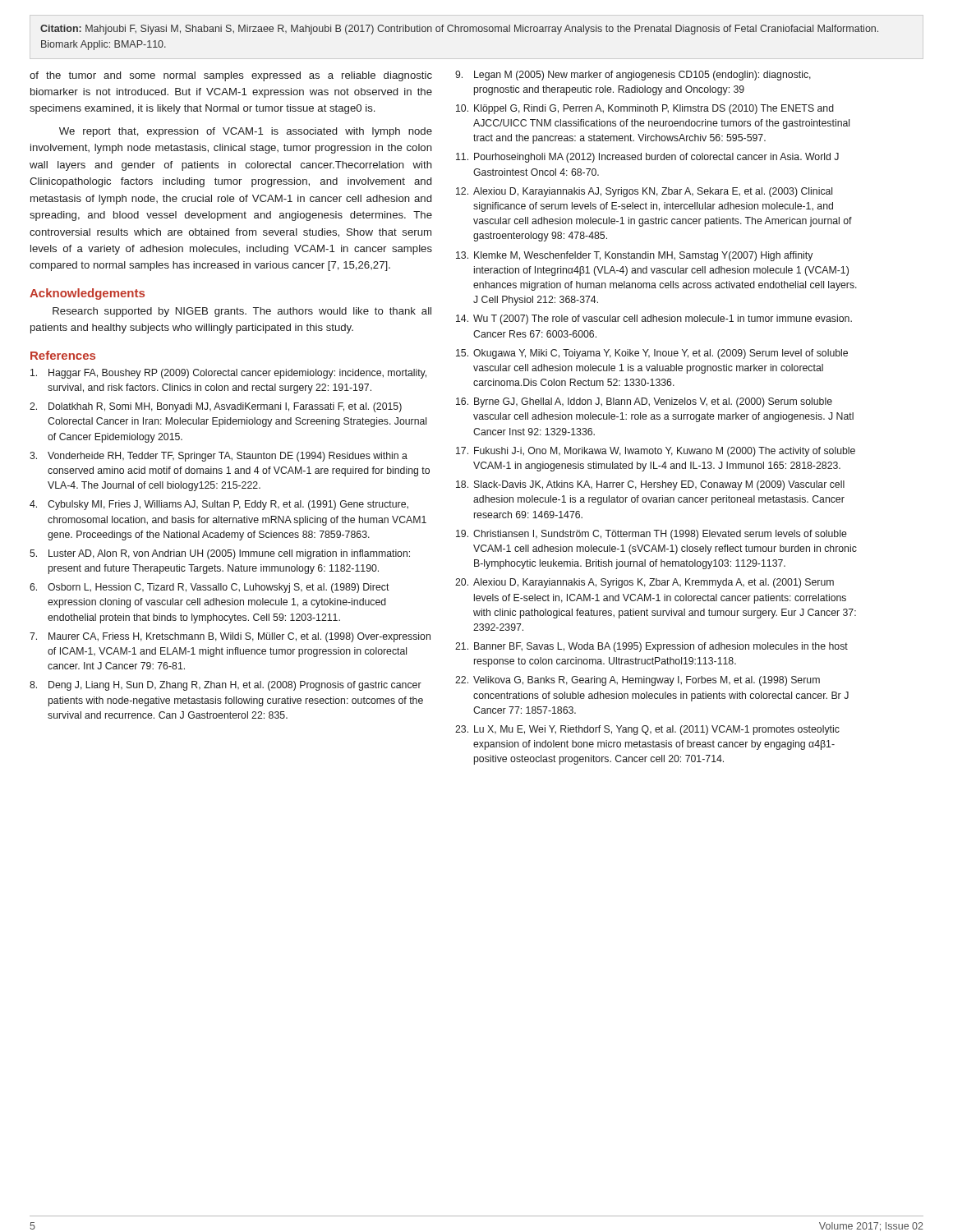Click on the list item that reads "5. Luster AD, Alon R, von Andrian UH"
The image size is (953, 1232).
231,561
